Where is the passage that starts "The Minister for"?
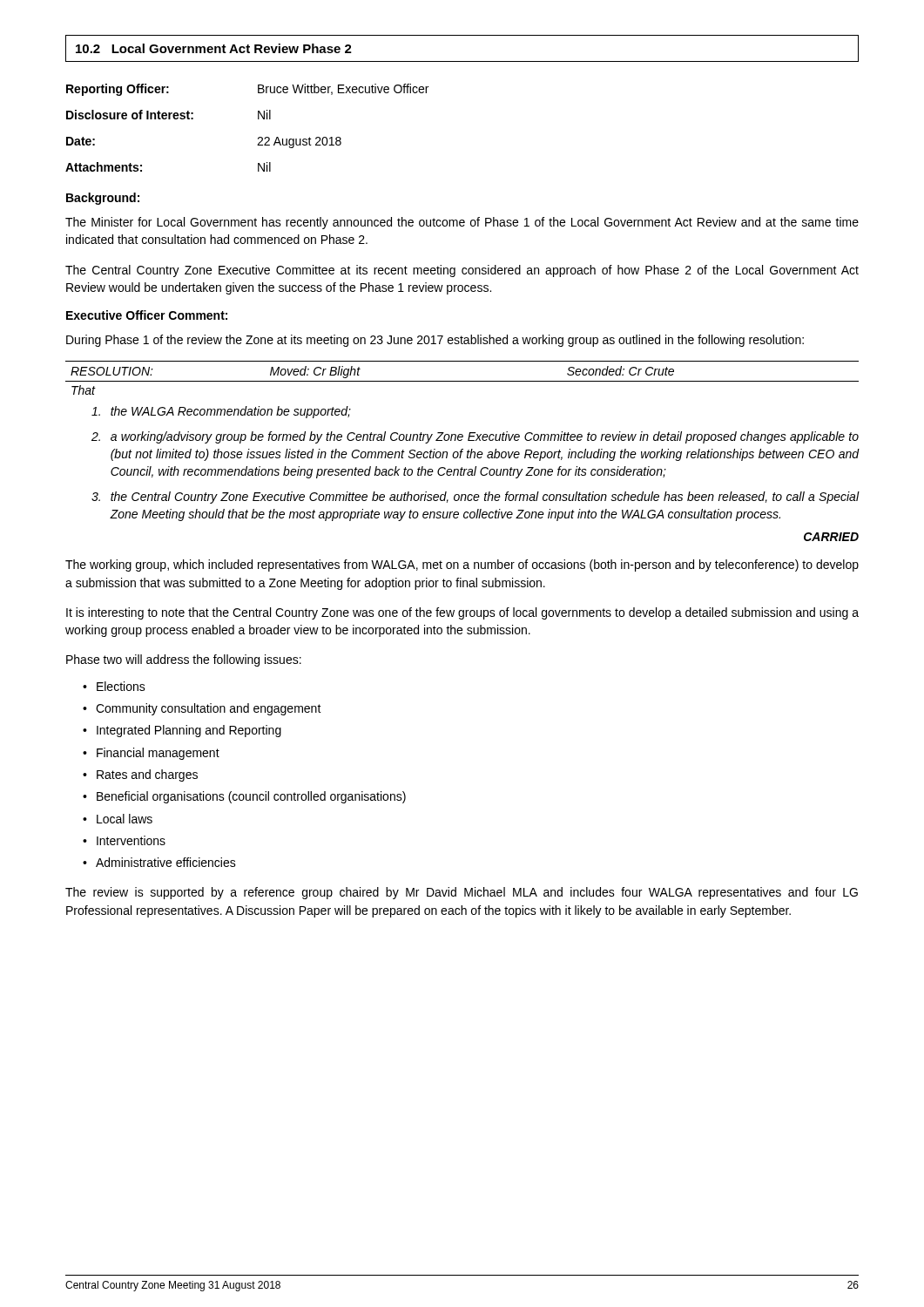924x1307 pixels. coord(462,231)
